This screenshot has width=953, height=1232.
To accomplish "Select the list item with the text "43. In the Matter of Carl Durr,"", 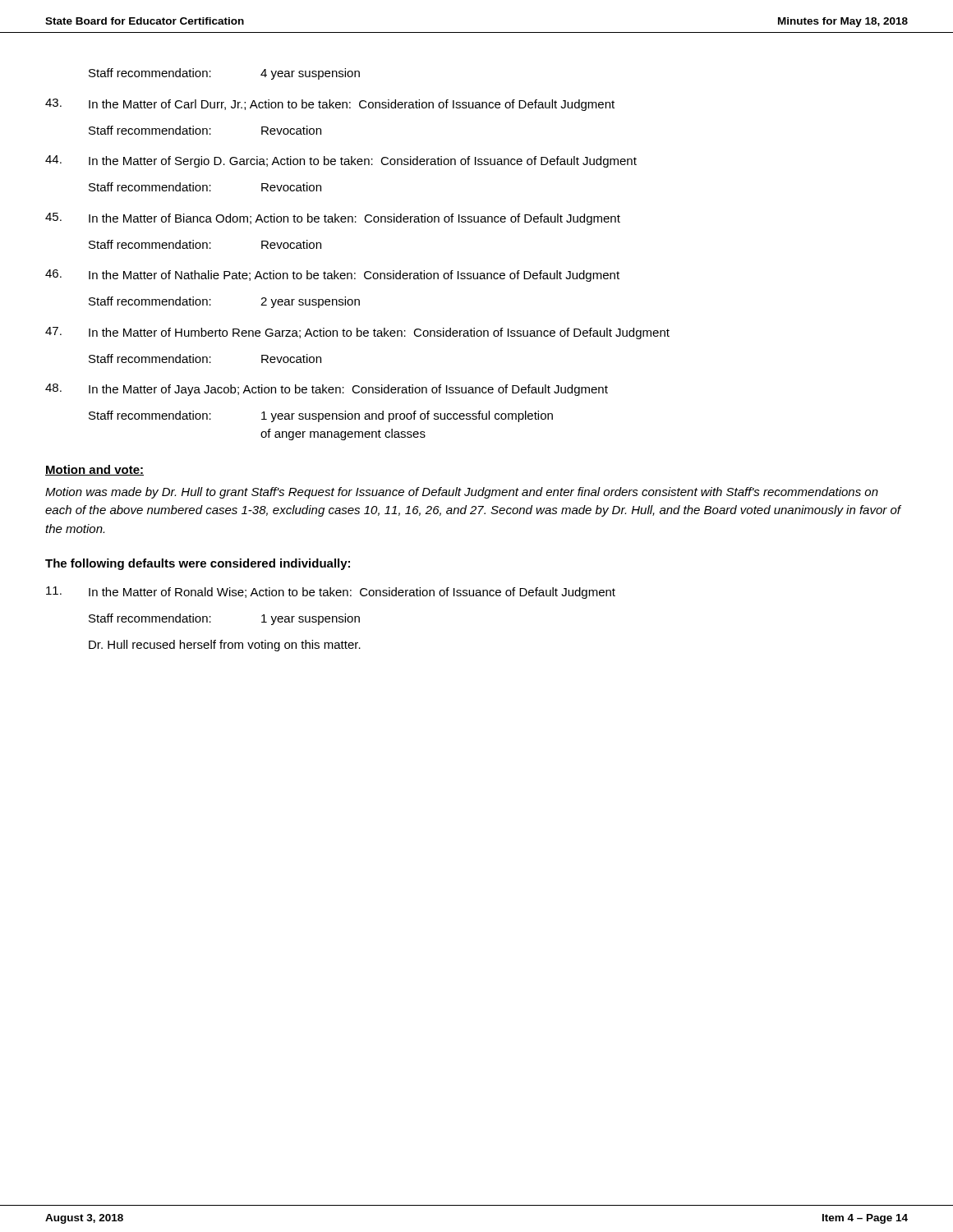I will (476, 104).
